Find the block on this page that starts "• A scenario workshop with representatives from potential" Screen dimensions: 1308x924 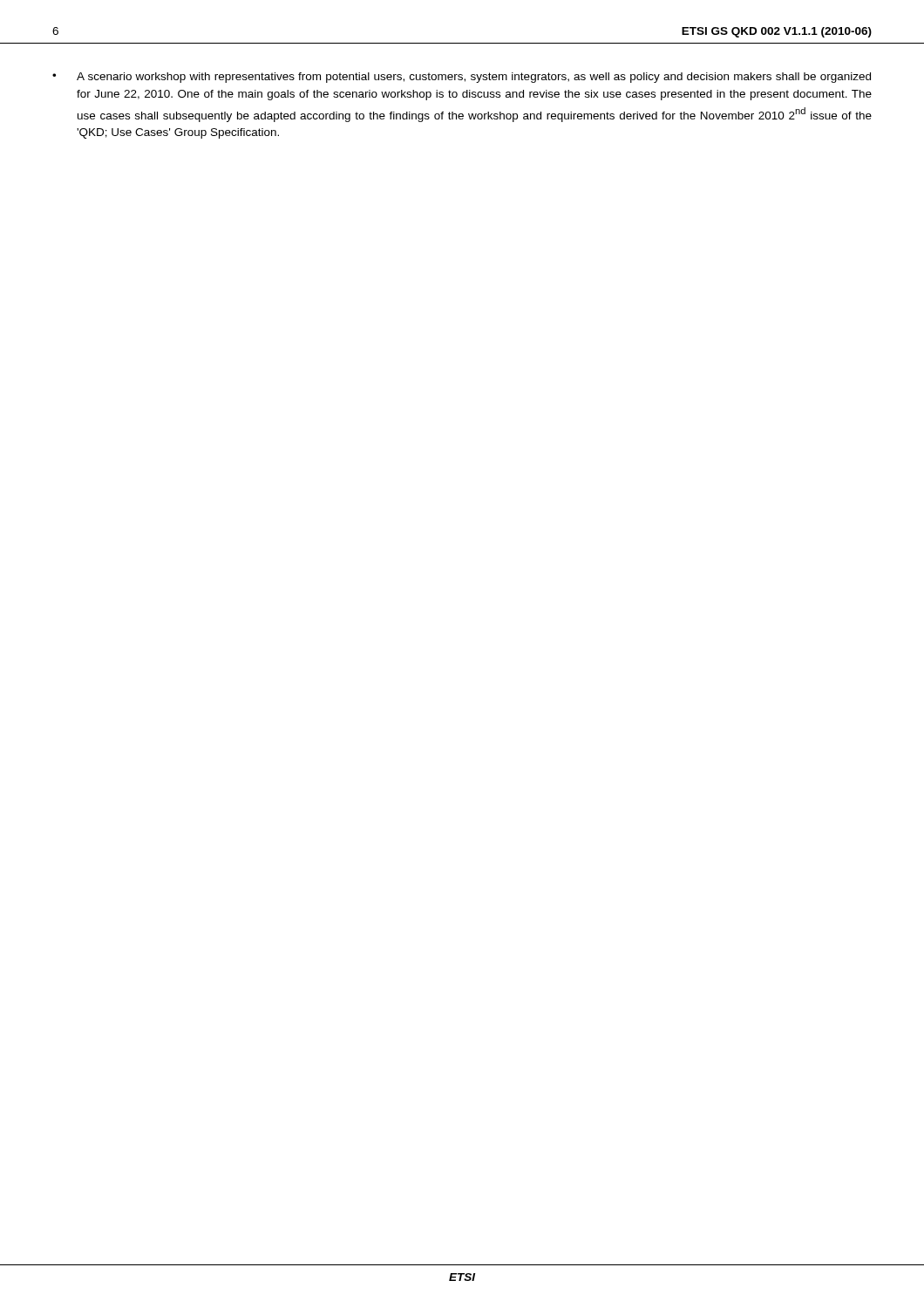coord(462,105)
